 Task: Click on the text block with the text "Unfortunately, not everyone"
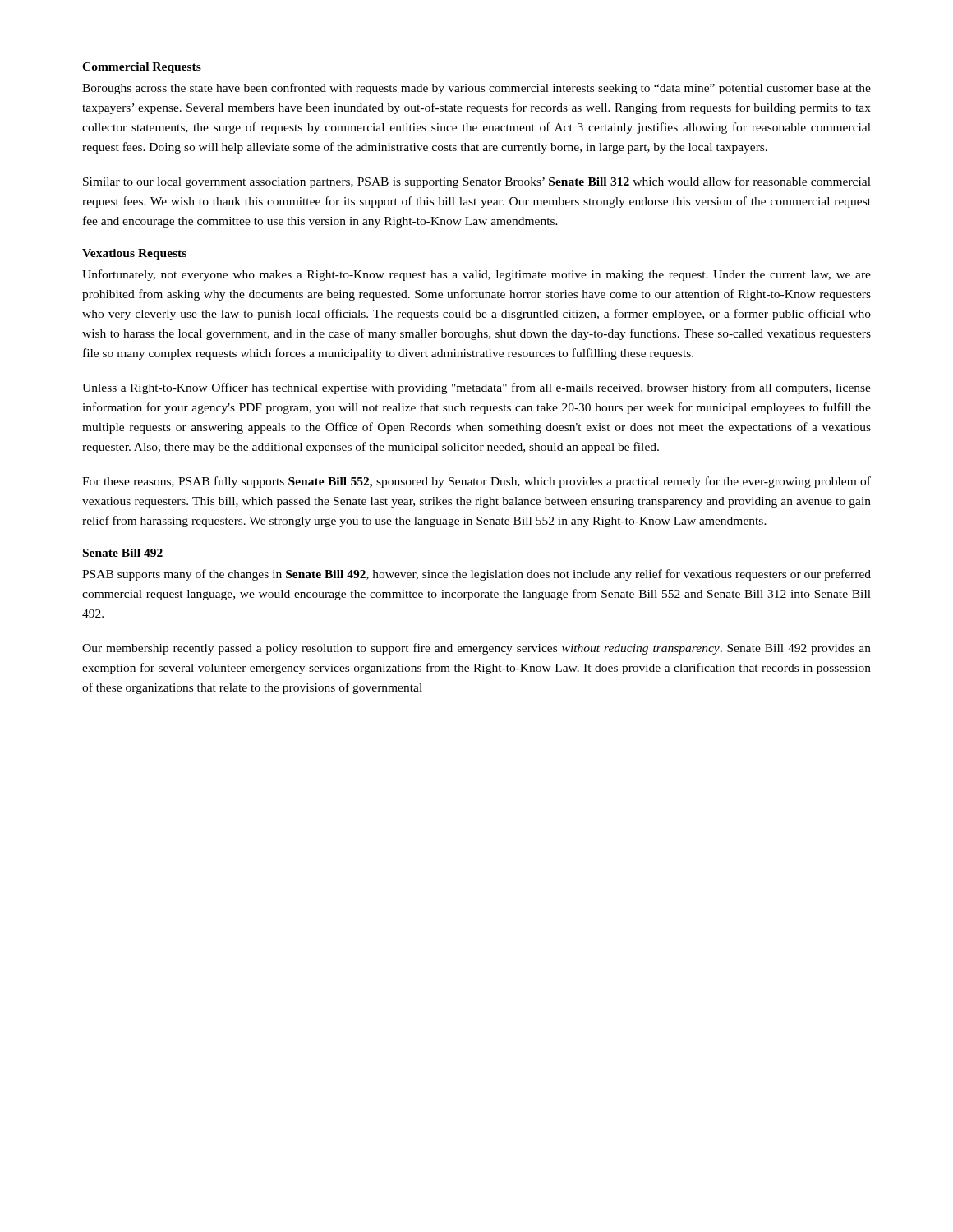click(476, 313)
